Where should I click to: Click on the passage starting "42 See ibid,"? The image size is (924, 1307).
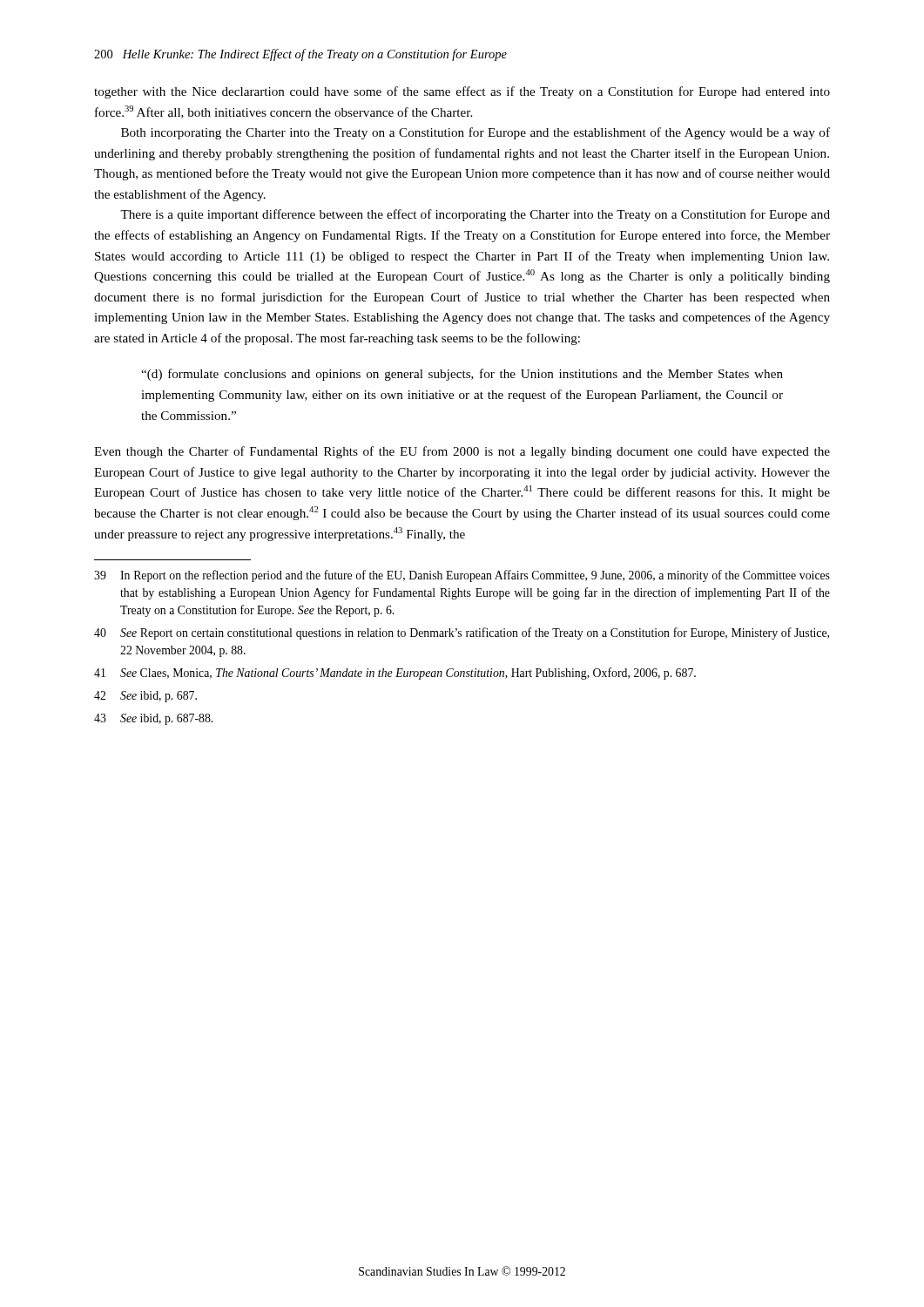(145, 697)
